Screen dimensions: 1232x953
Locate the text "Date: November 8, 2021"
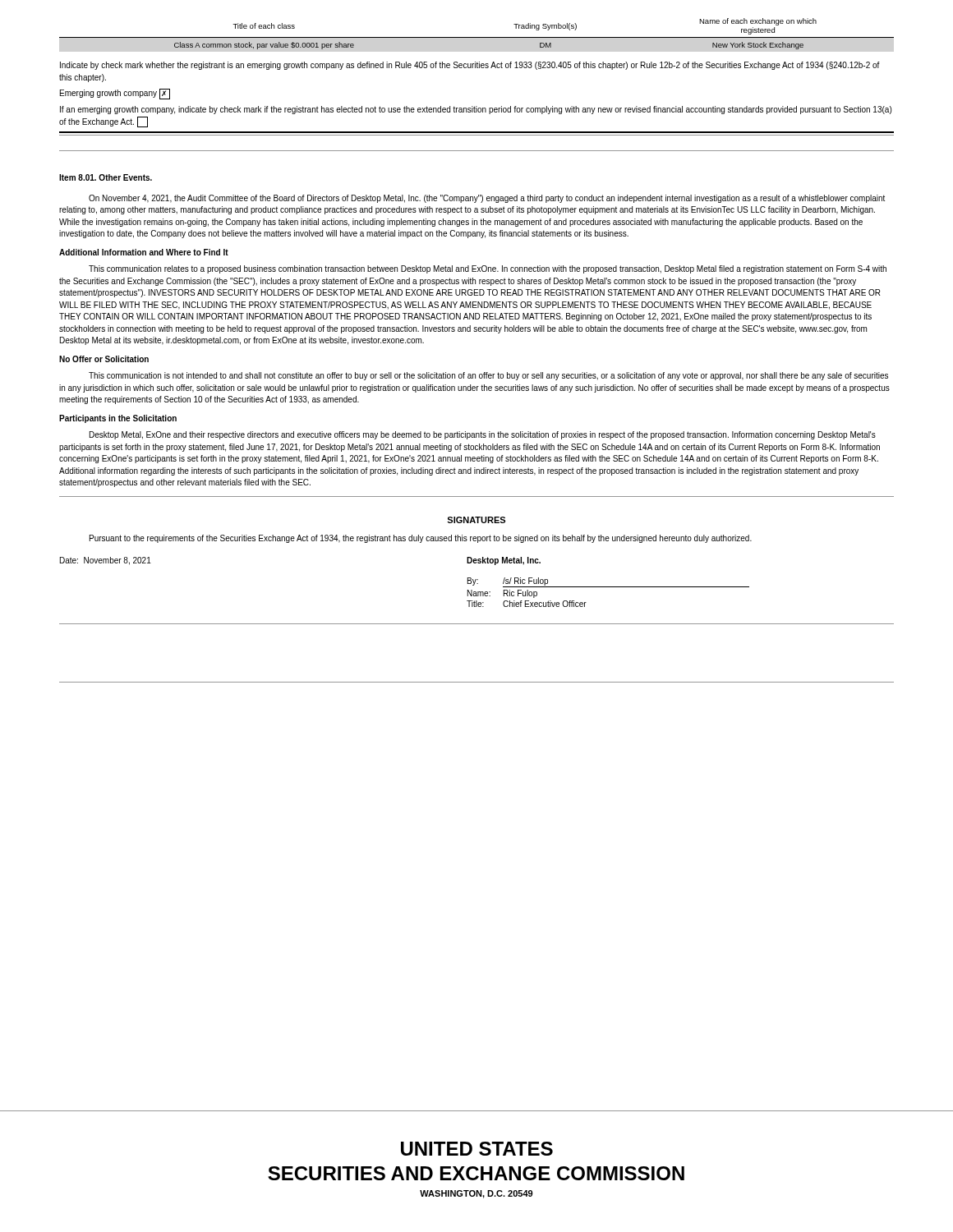[x=105, y=561]
